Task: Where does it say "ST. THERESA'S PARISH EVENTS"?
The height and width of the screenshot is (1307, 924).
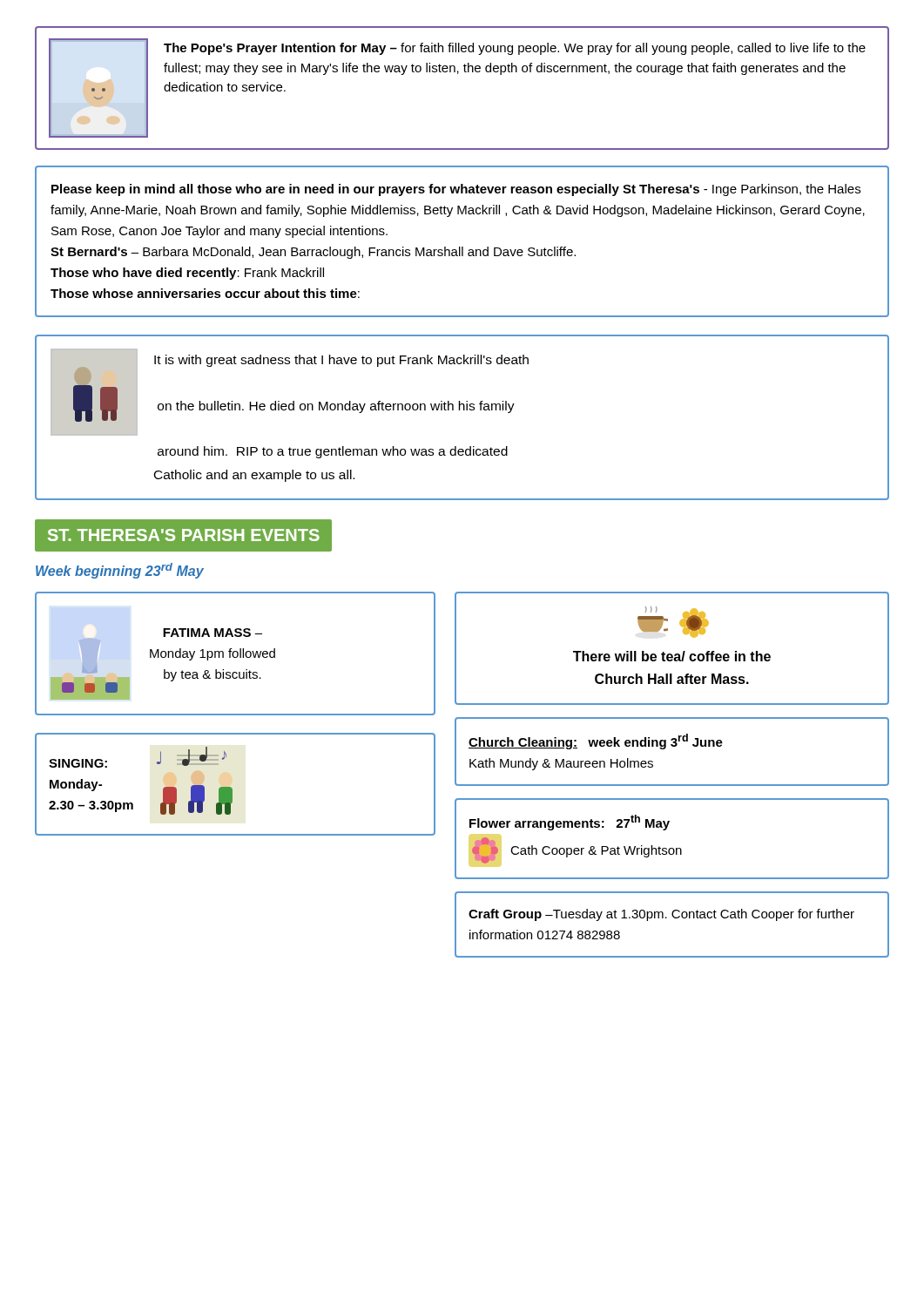Action: (183, 535)
